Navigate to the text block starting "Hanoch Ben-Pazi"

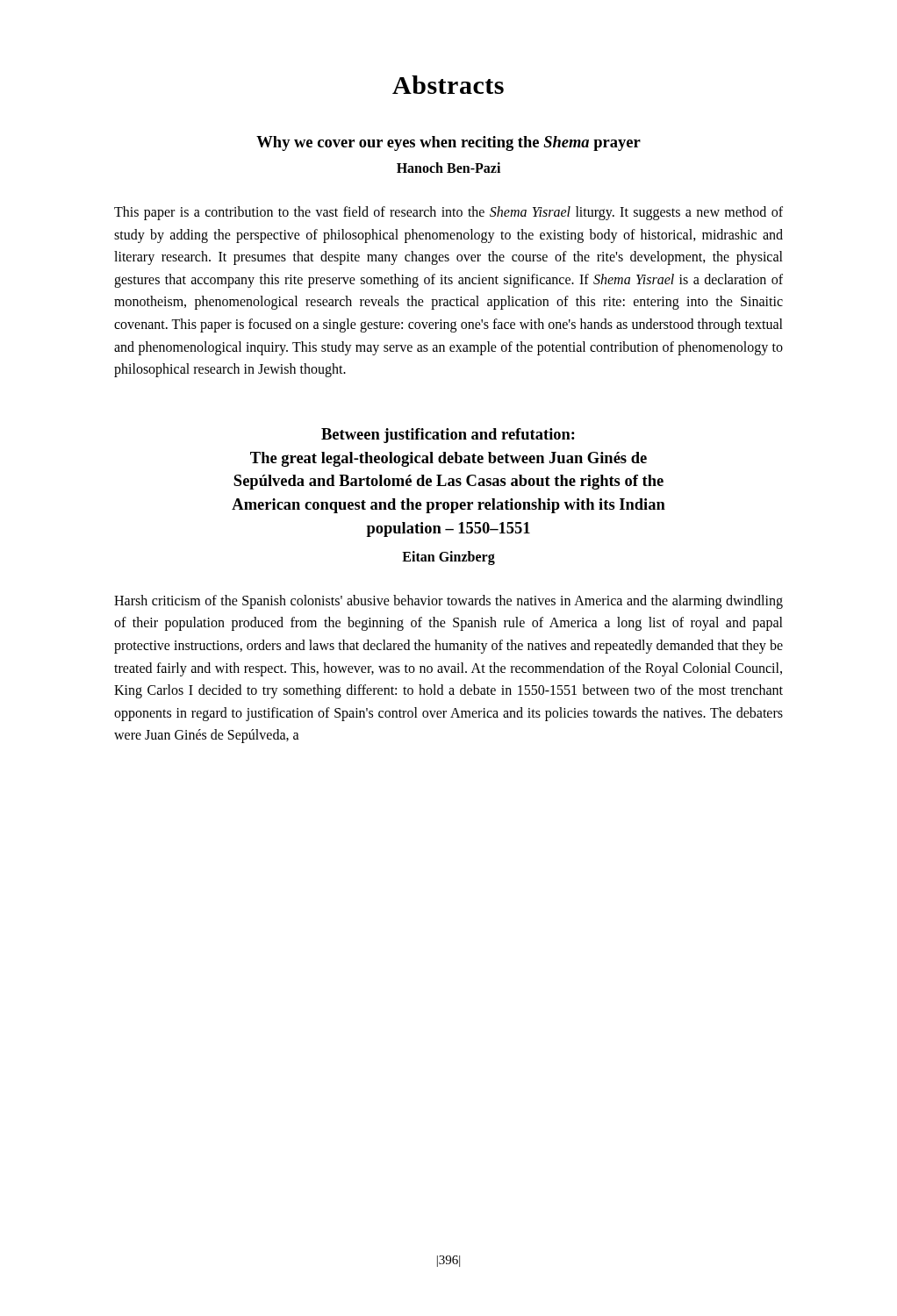[x=448, y=168]
